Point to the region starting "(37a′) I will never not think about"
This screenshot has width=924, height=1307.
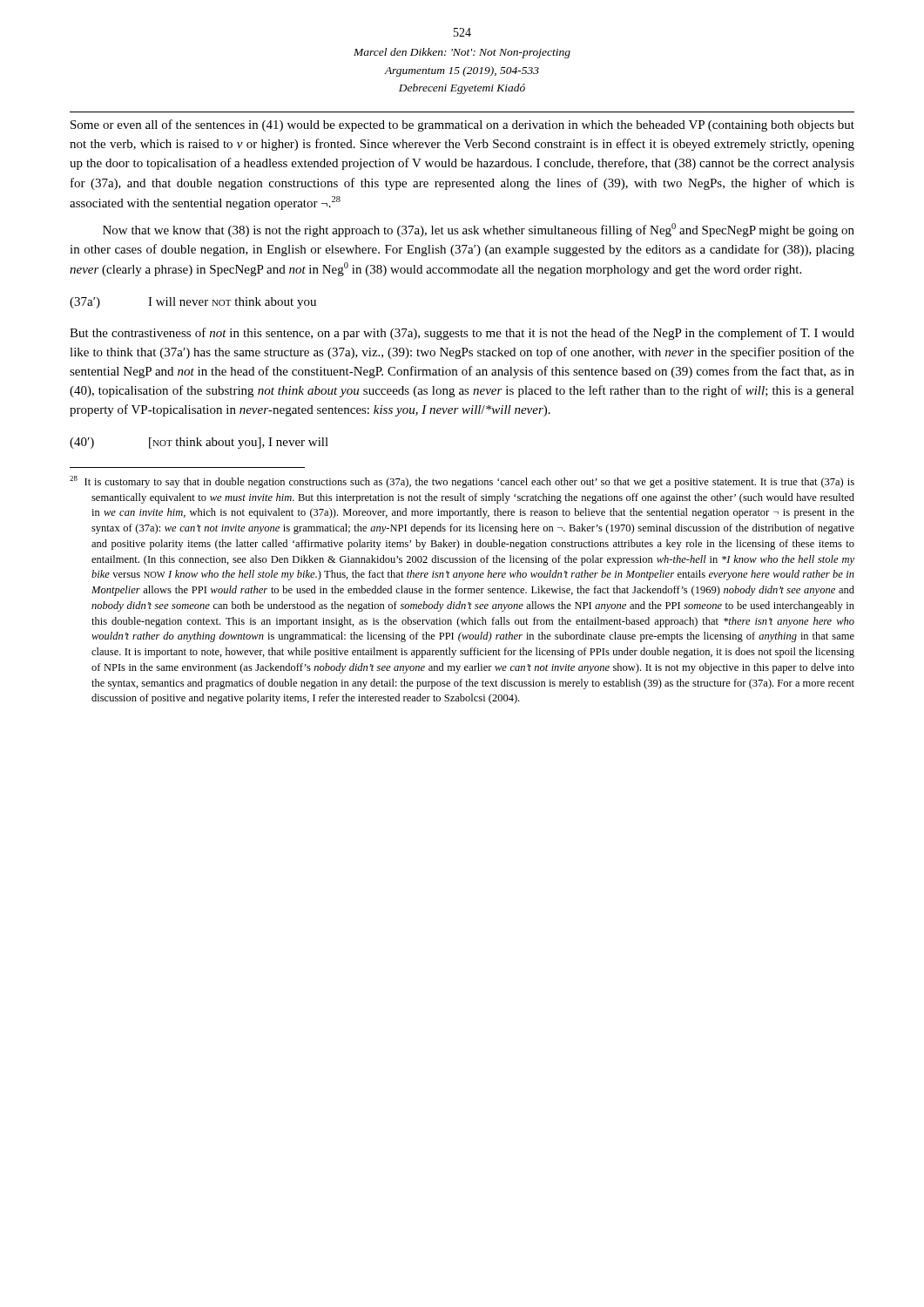point(193,301)
